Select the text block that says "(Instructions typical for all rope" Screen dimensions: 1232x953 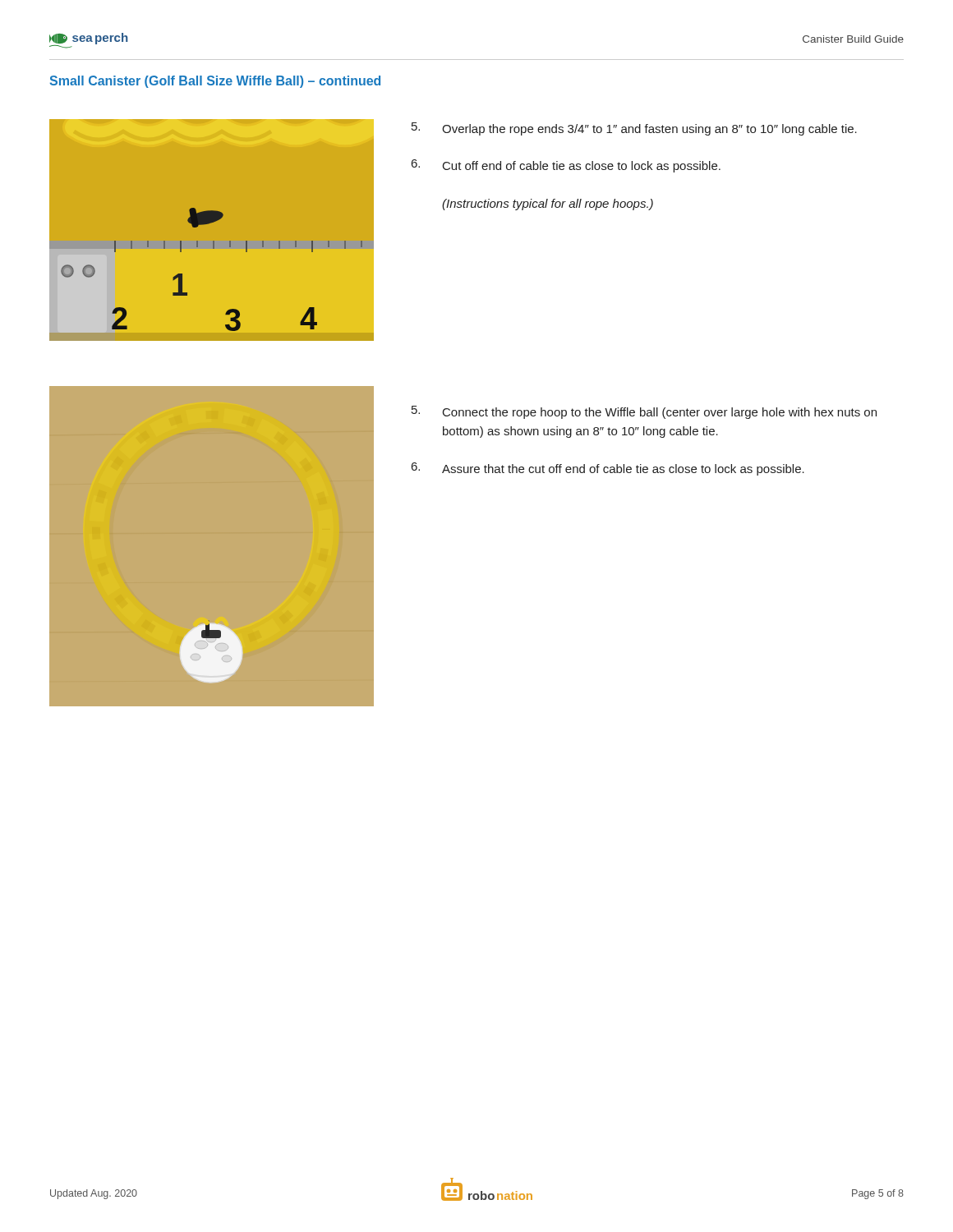[548, 203]
